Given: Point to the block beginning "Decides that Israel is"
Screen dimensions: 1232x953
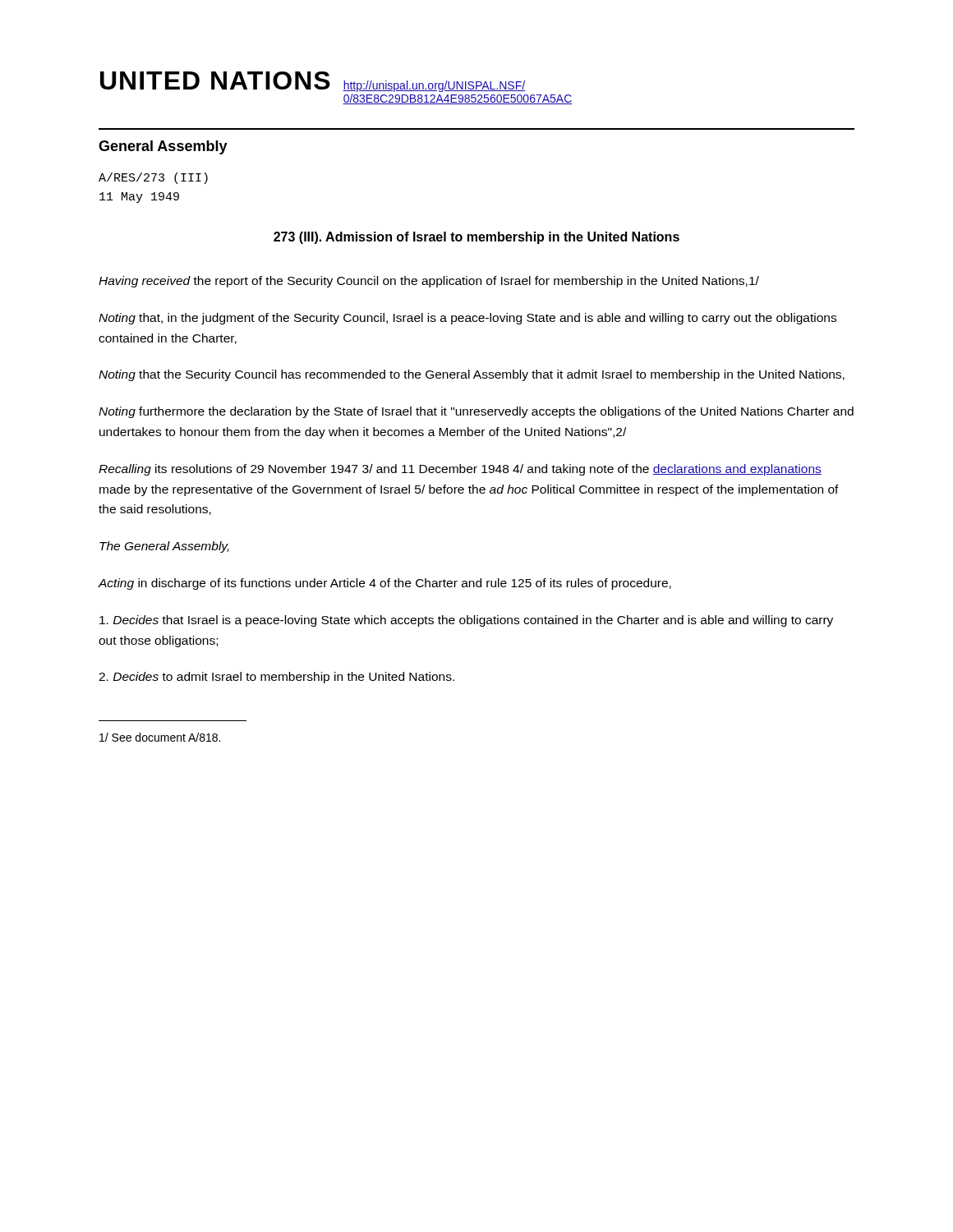Looking at the screenshot, I should pyautogui.click(x=466, y=630).
